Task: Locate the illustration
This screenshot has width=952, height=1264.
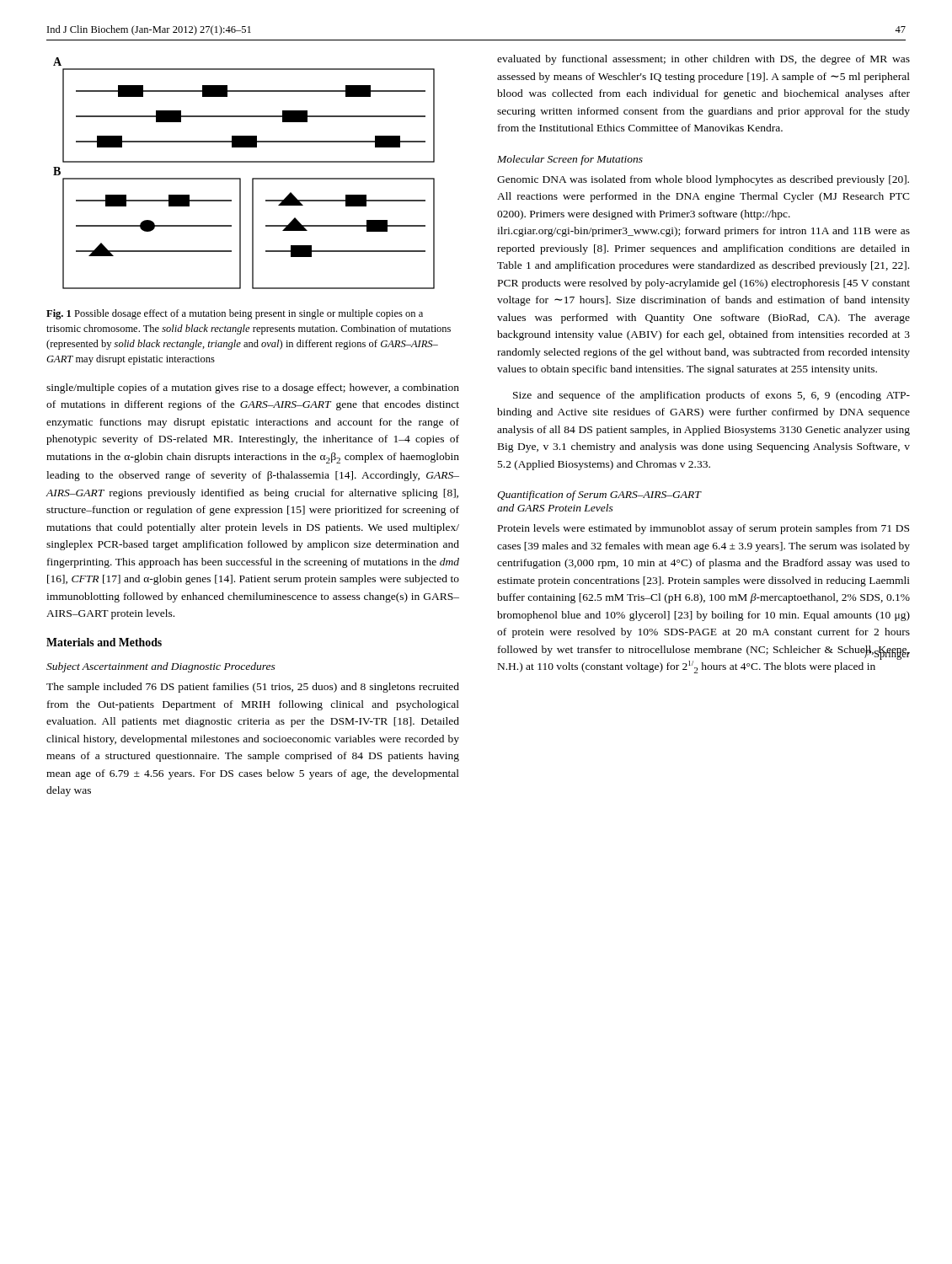Action: coord(253,175)
